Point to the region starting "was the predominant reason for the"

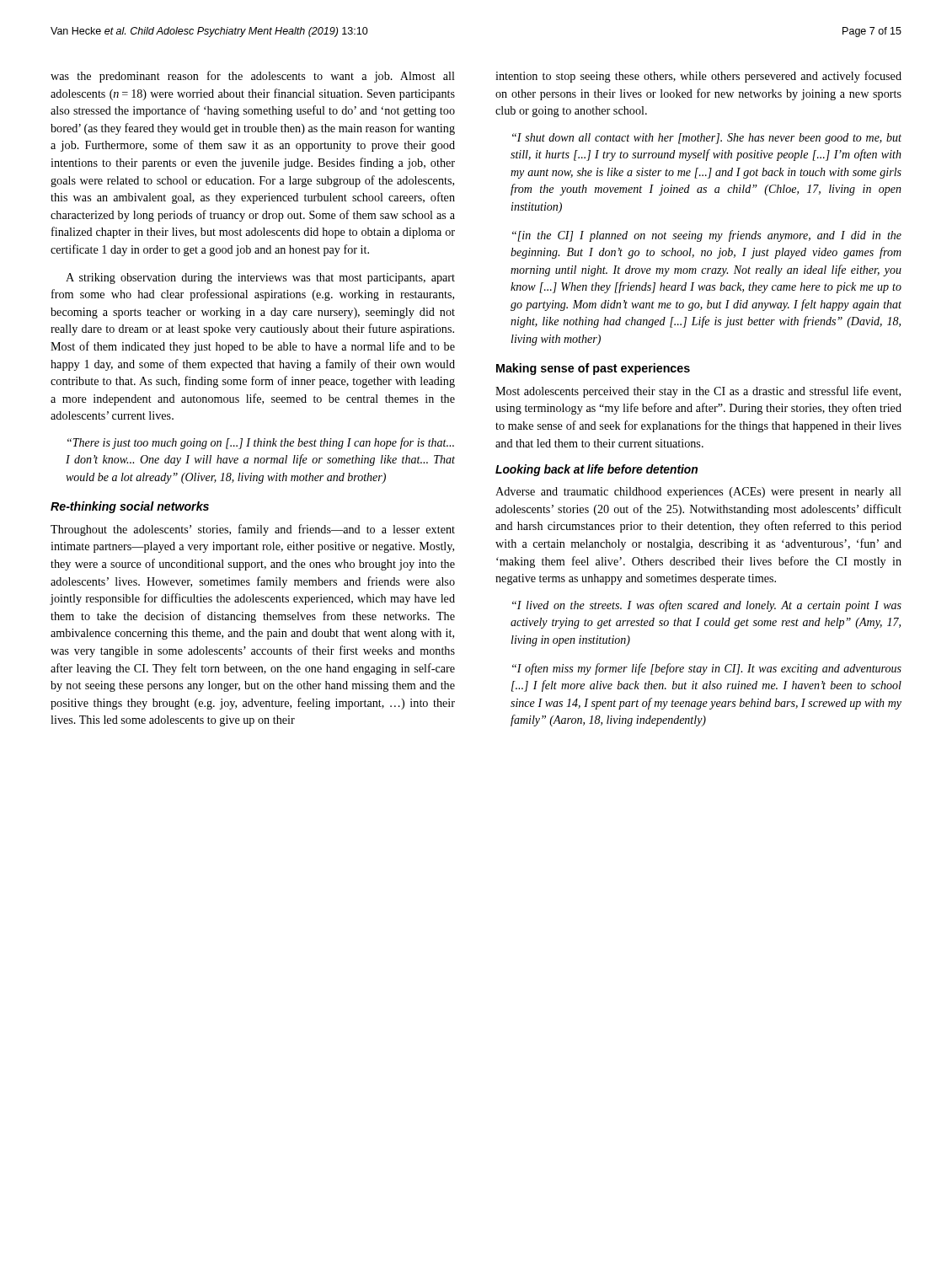pyautogui.click(x=253, y=163)
